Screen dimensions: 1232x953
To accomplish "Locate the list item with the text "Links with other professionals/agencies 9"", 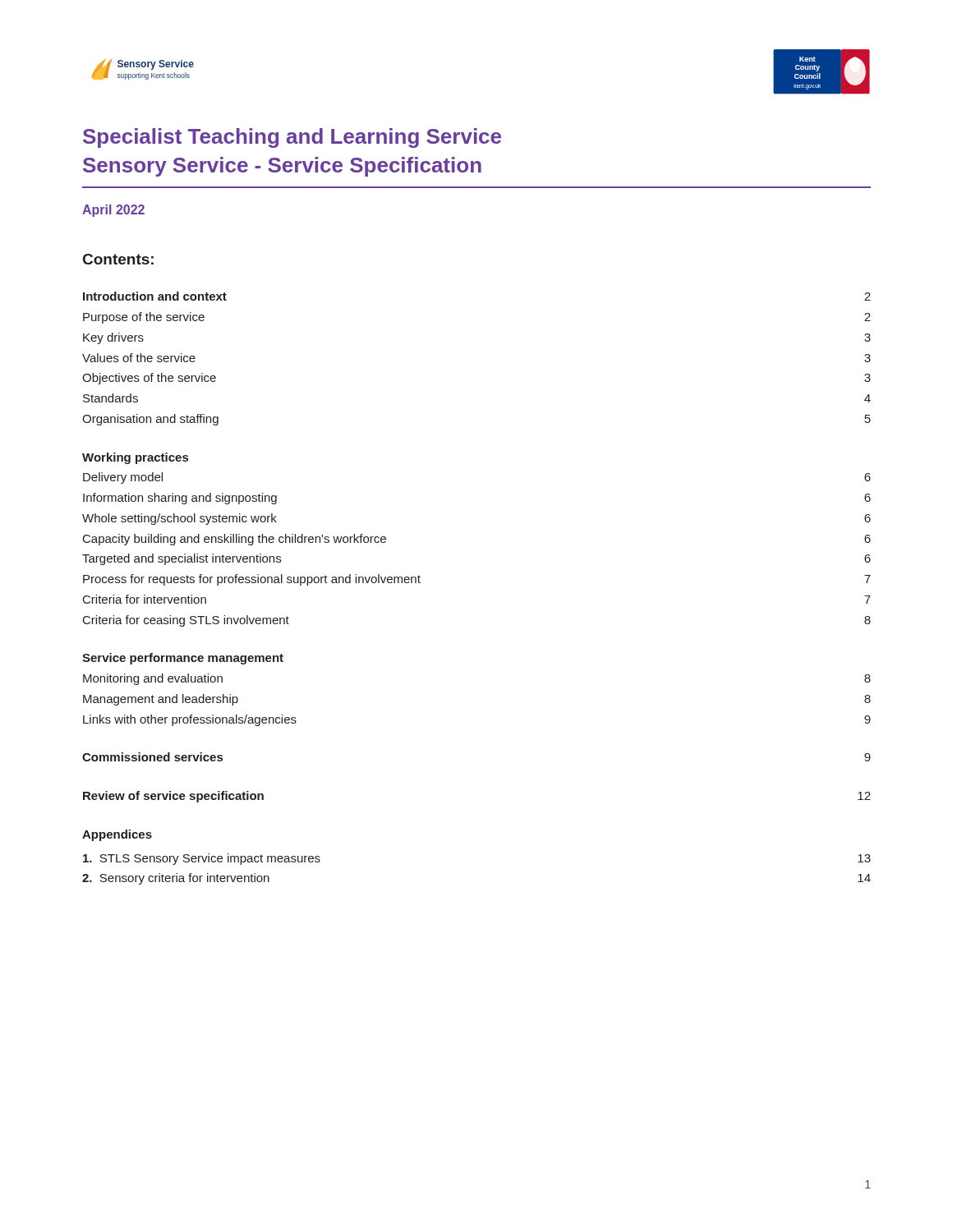I will click(x=184, y=720).
